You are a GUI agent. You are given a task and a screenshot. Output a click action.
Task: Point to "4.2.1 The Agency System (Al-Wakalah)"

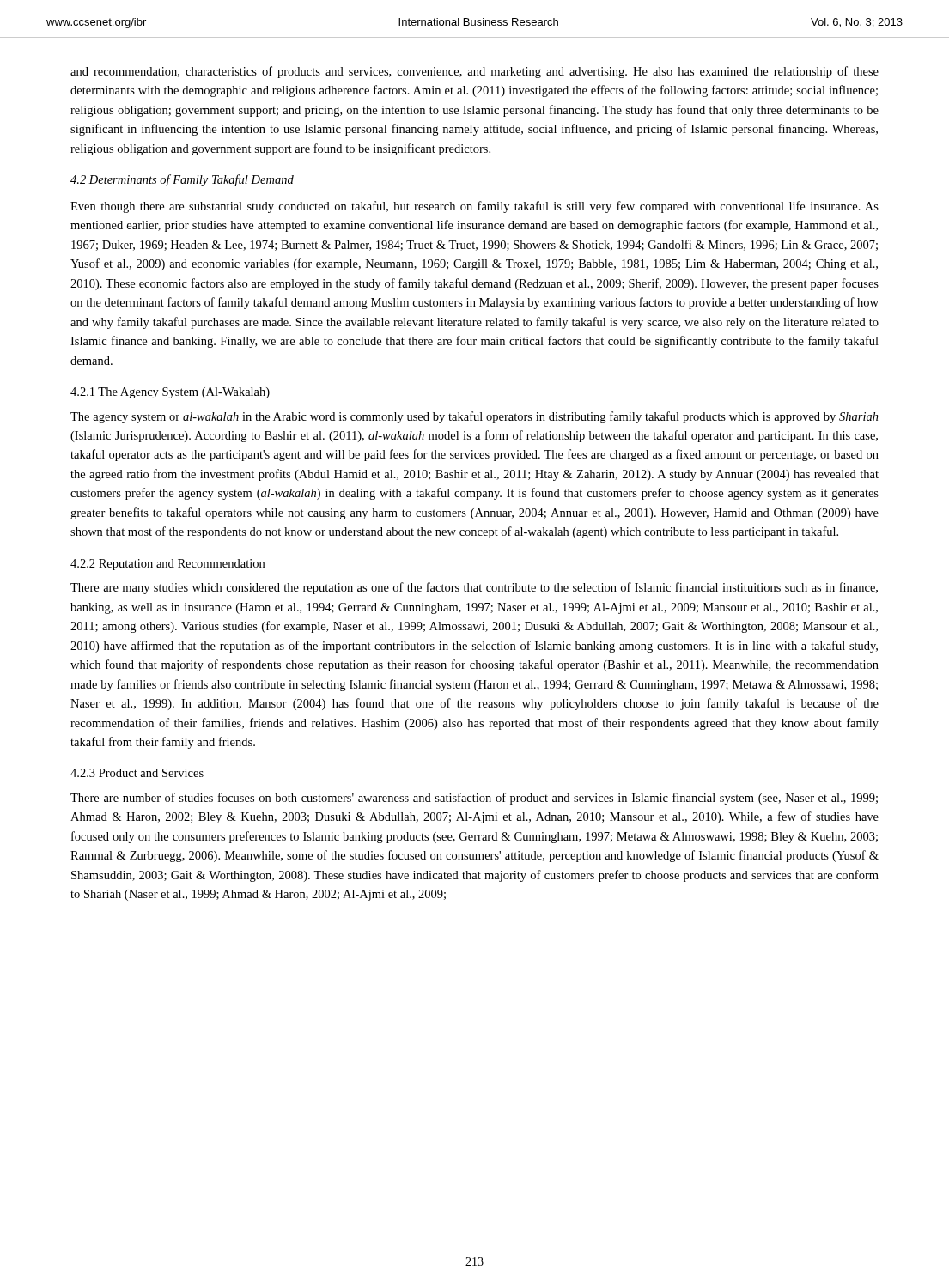(x=170, y=393)
